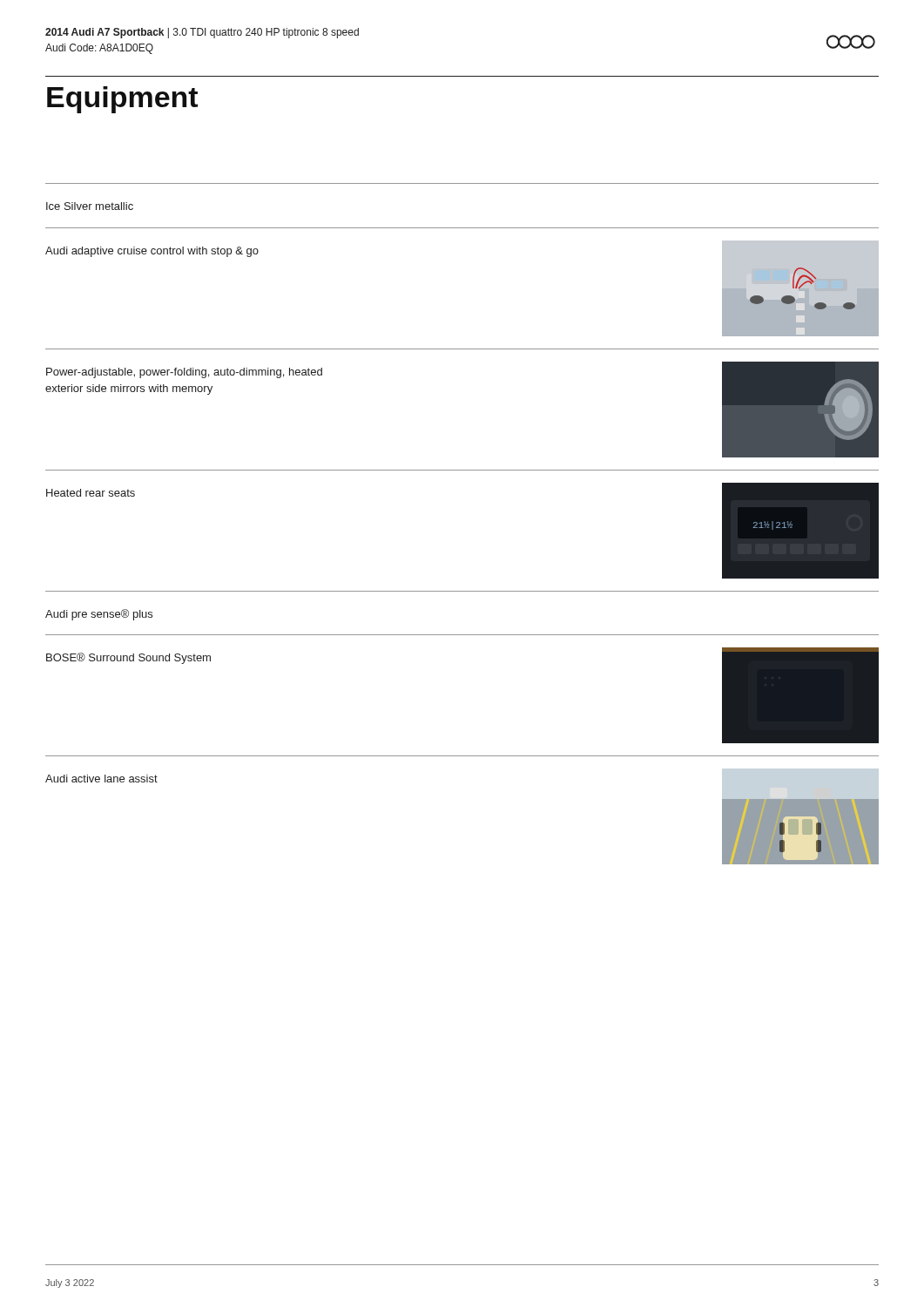
Task: Select the list item containing "Ice Silver metallic"
Action: [90, 206]
